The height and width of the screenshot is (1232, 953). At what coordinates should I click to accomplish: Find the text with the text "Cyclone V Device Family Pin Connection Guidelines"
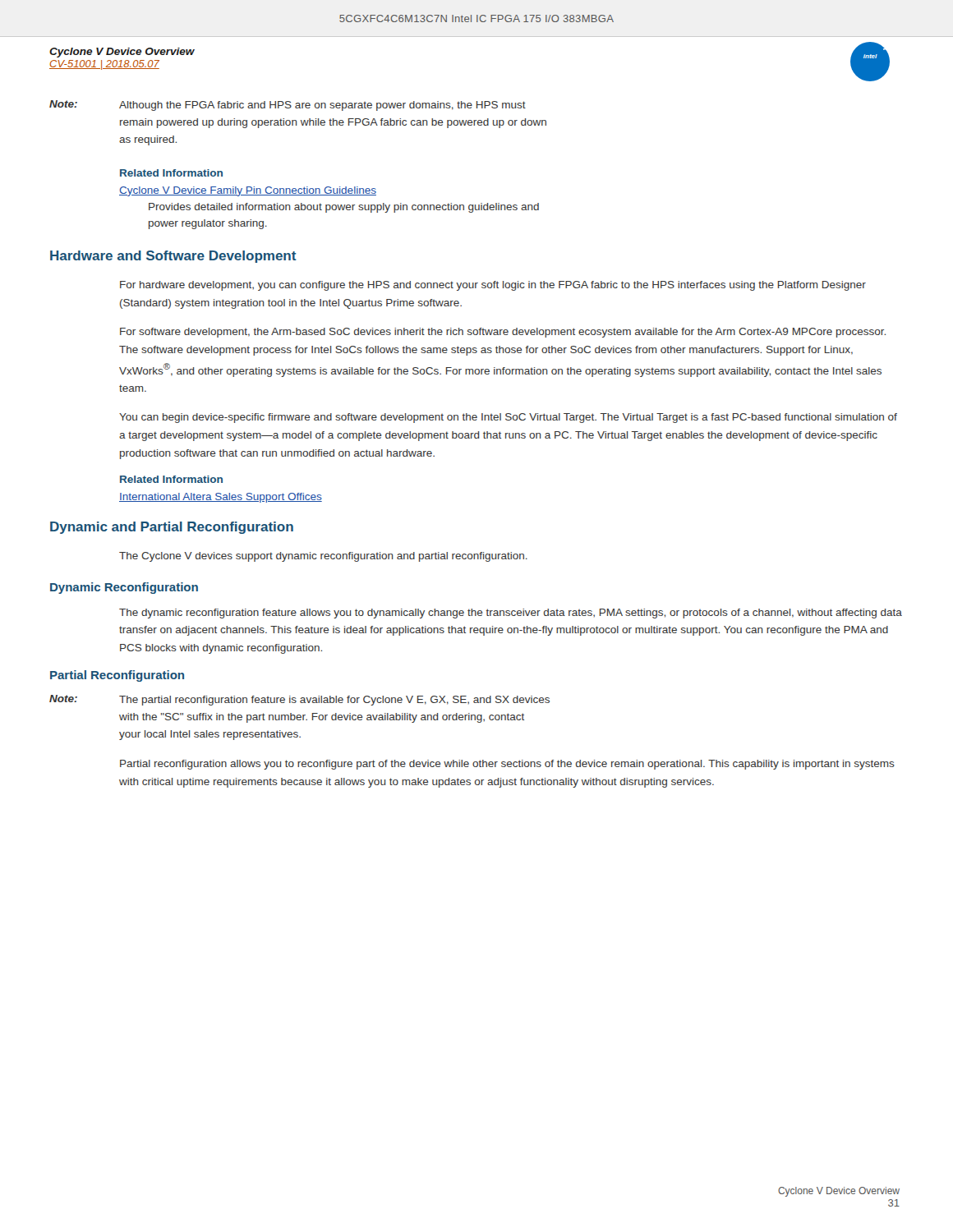pos(248,190)
